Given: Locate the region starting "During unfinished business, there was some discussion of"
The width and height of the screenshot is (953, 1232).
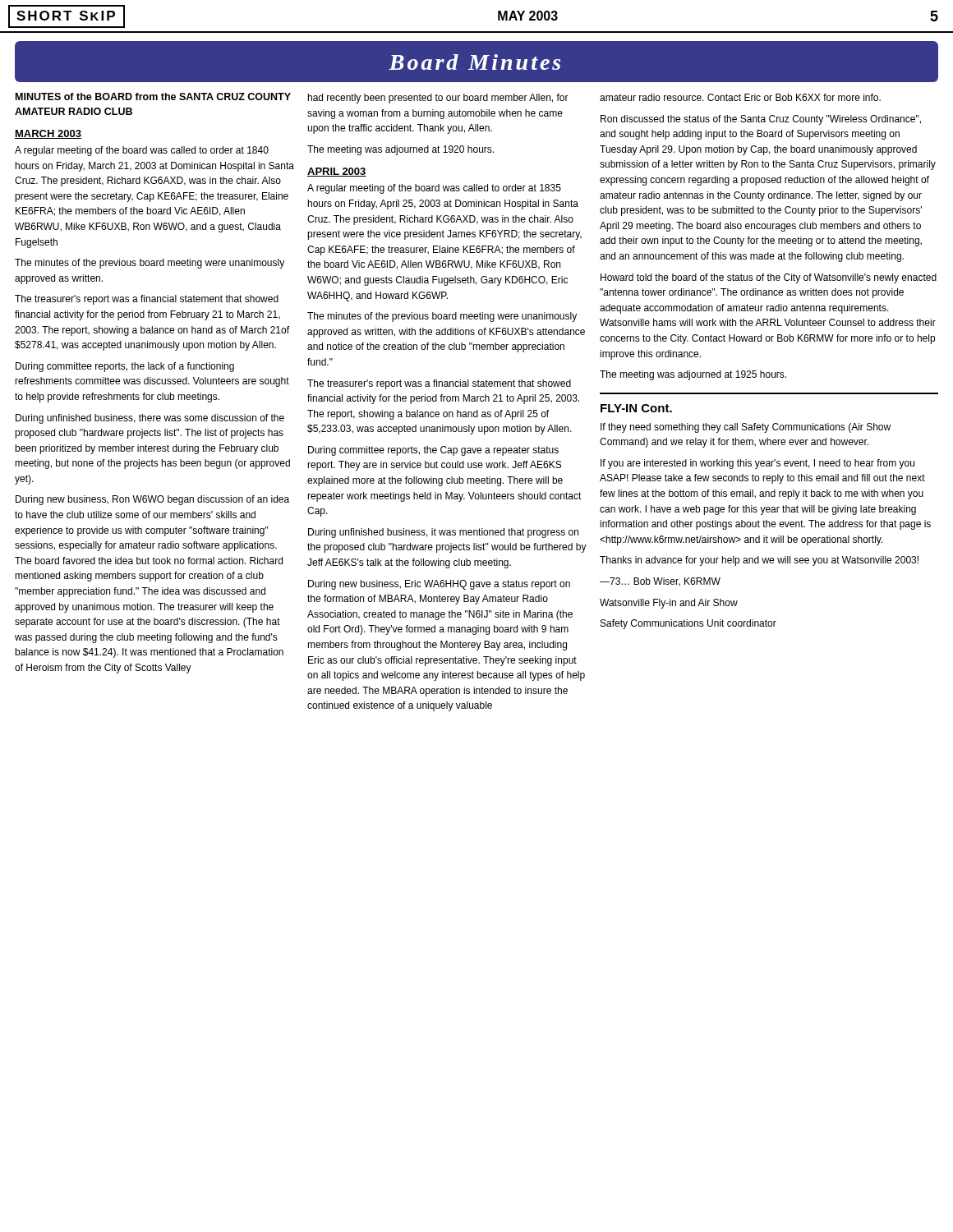Looking at the screenshot, I should [x=153, y=448].
